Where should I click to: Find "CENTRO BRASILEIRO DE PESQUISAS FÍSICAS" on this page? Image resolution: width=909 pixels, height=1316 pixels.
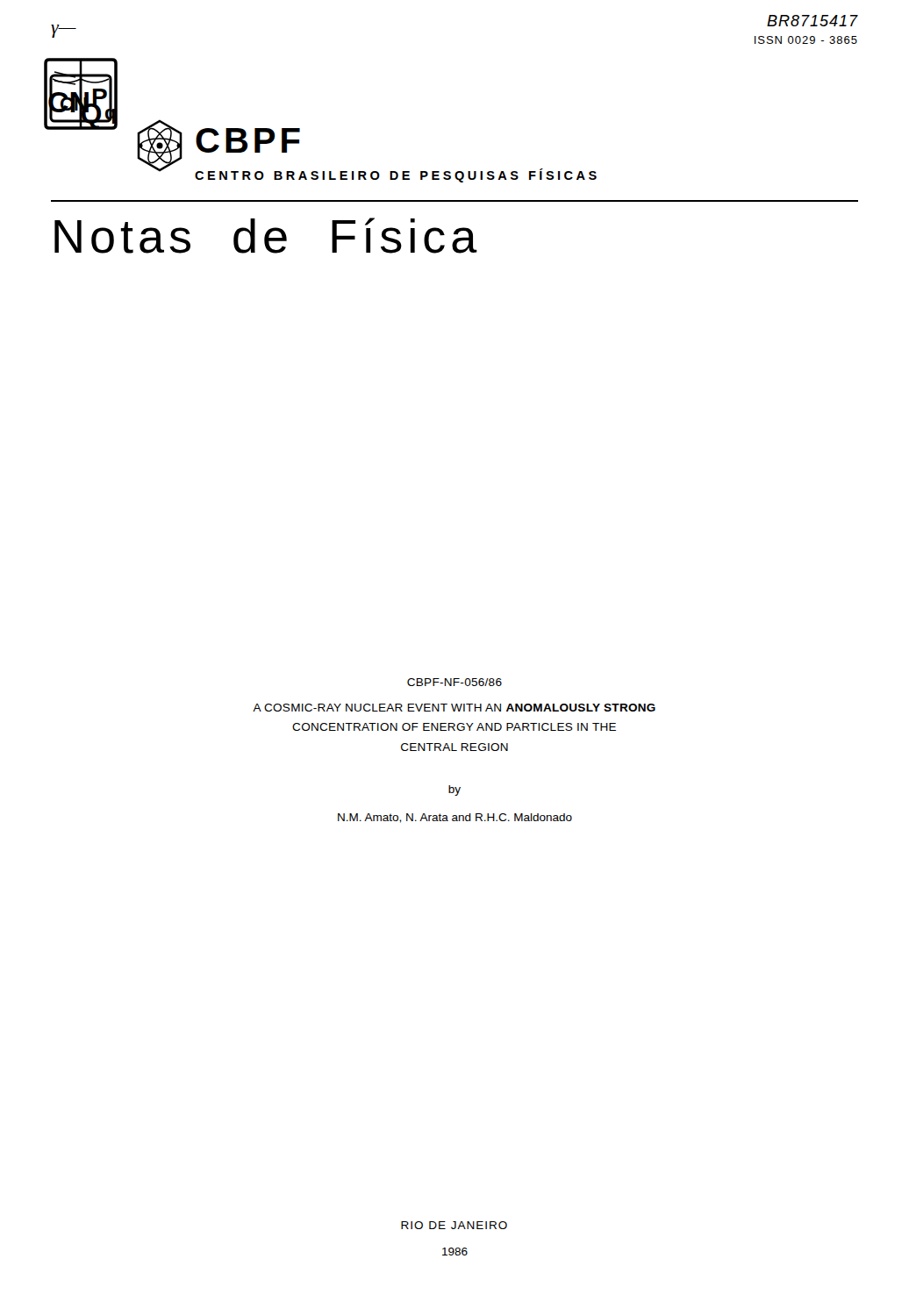[x=397, y=175]
